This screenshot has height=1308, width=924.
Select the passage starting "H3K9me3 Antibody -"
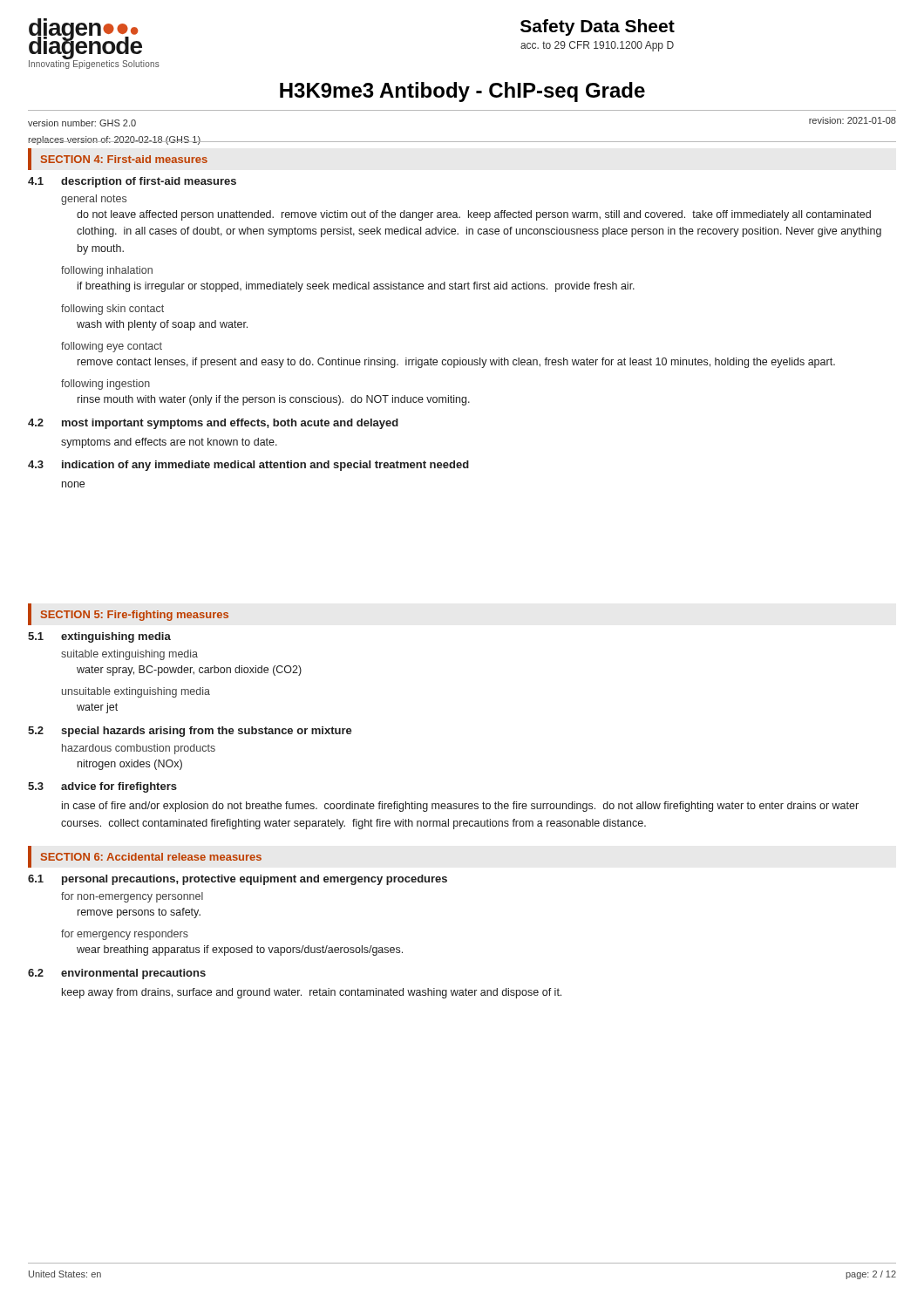(x=462, y=90)
